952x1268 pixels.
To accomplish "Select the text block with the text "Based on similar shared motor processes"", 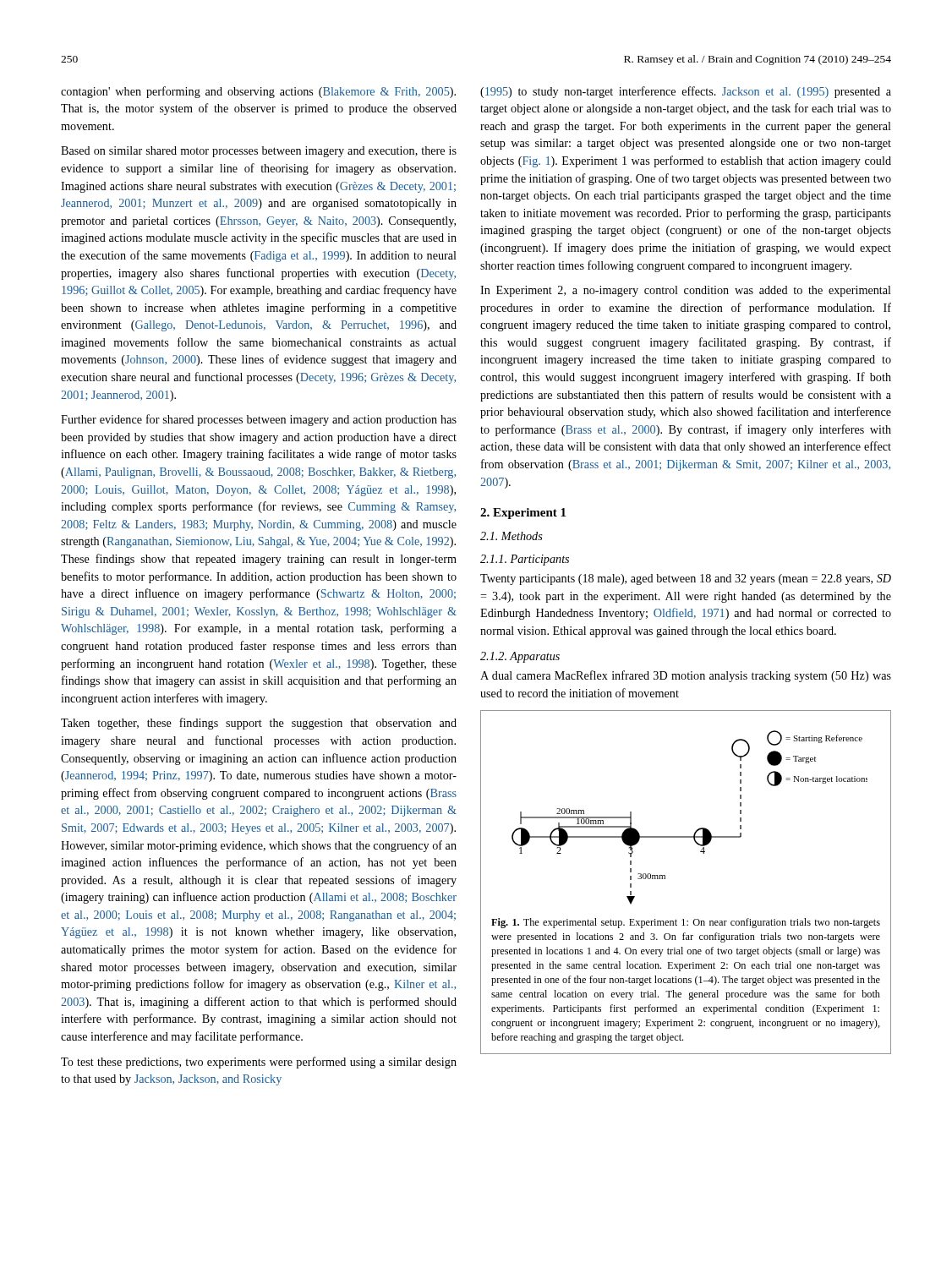I will pyautogui.click(x=259, y=273).
